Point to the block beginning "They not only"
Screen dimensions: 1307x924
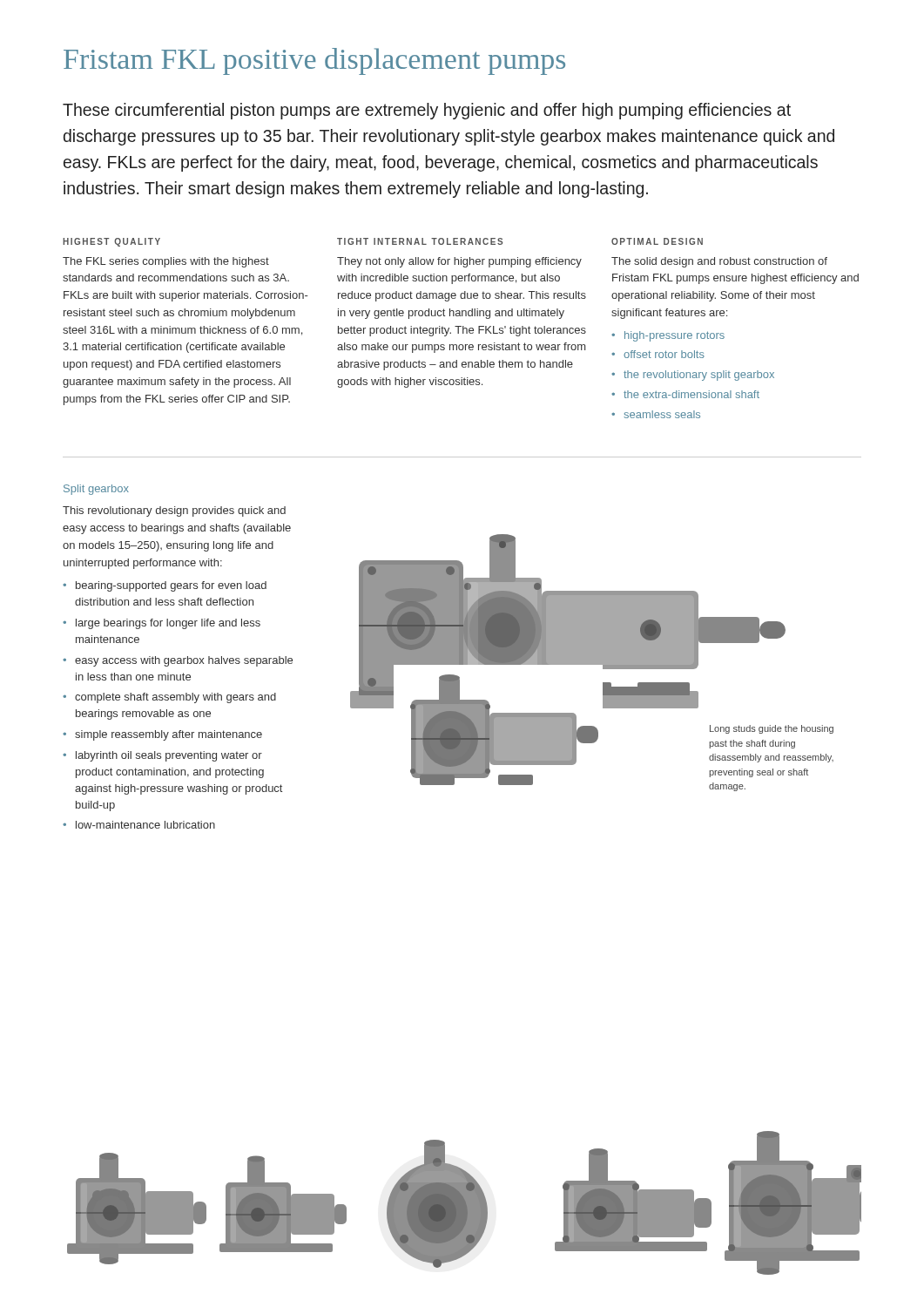coord(462,321)
